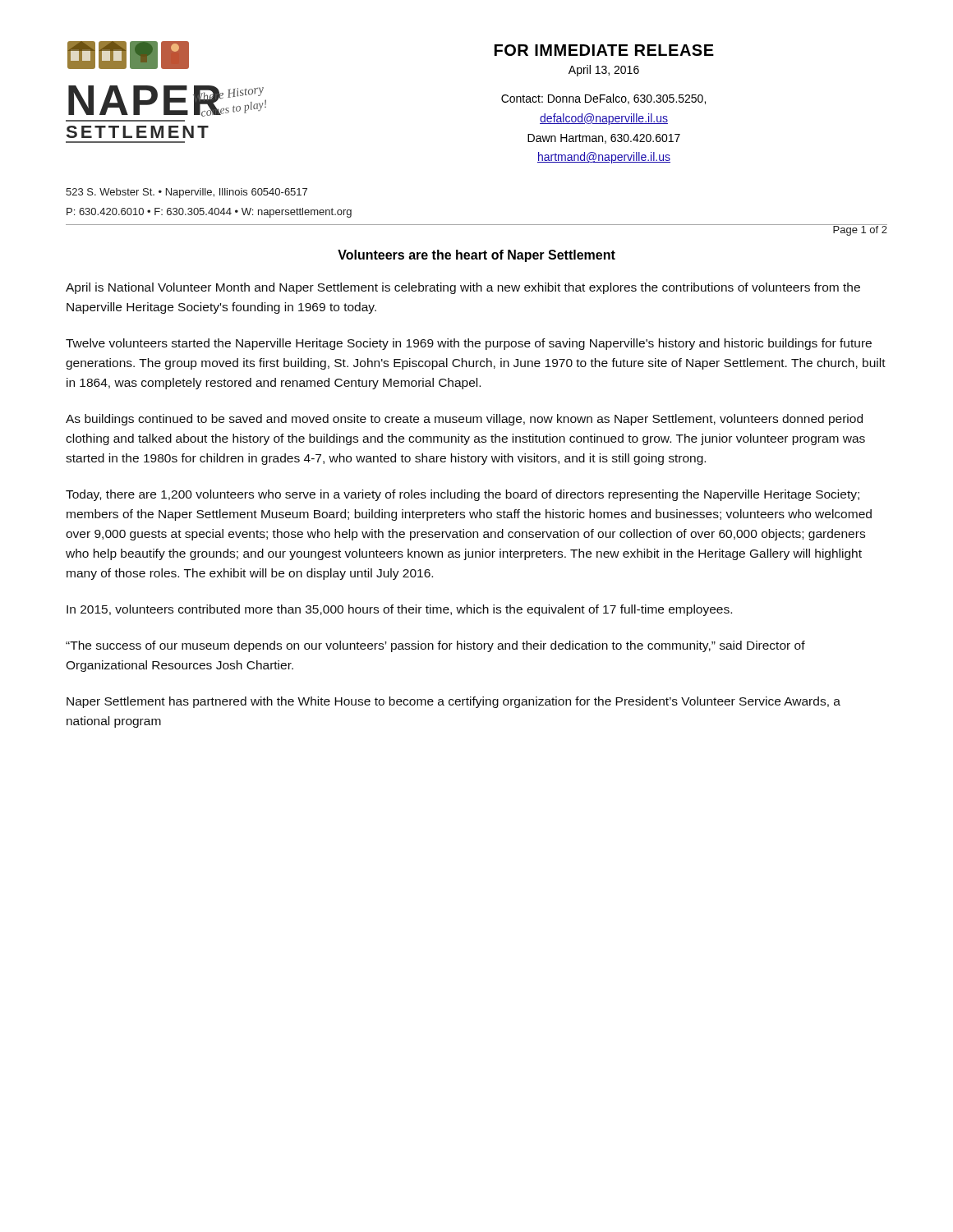
Task: Select the text block that says "FOR IMMEDIATE RELEASE April 13, 2016"
Action: click(x=604, y=104)
